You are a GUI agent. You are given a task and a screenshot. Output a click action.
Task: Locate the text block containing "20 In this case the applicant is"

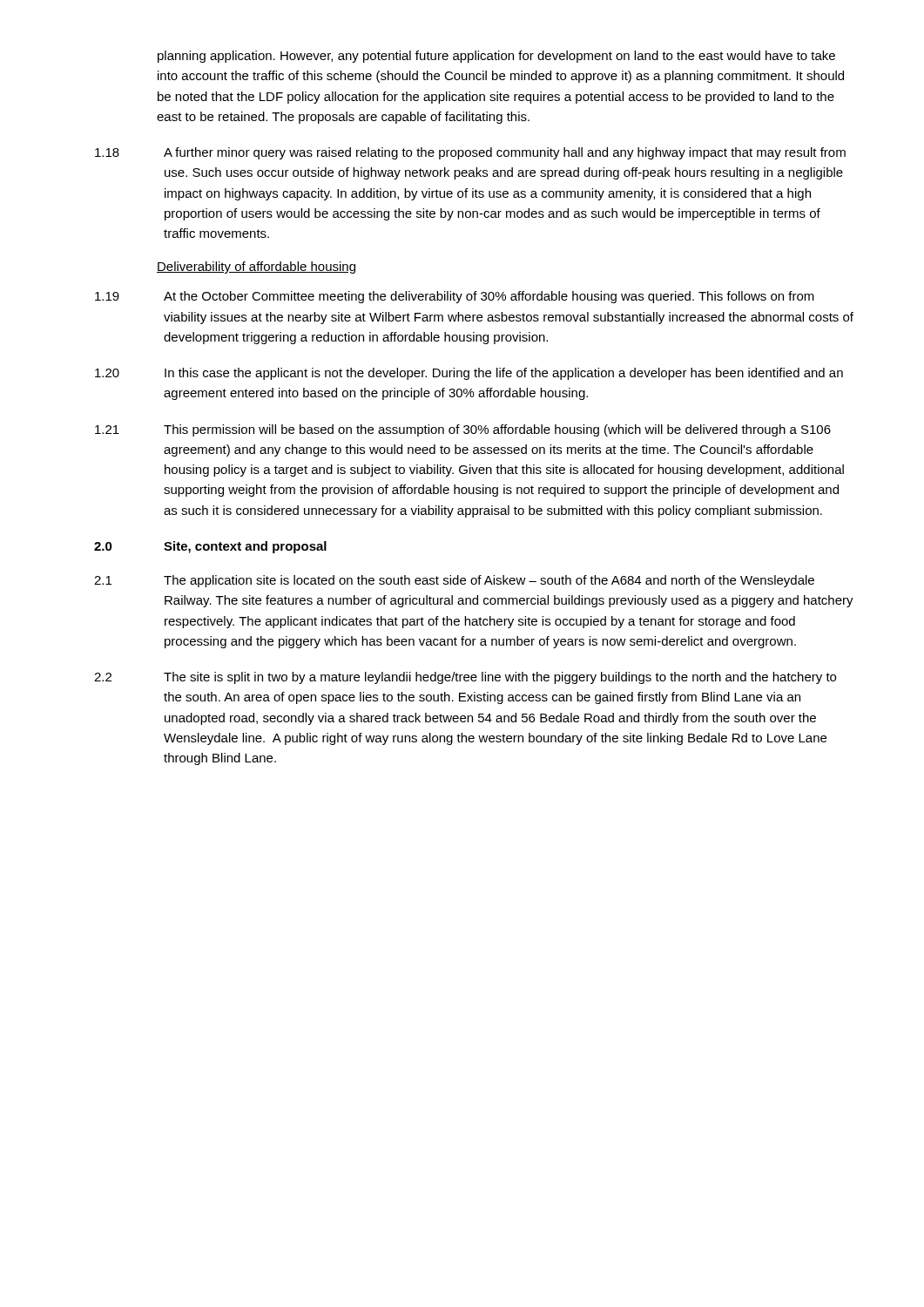474,383
